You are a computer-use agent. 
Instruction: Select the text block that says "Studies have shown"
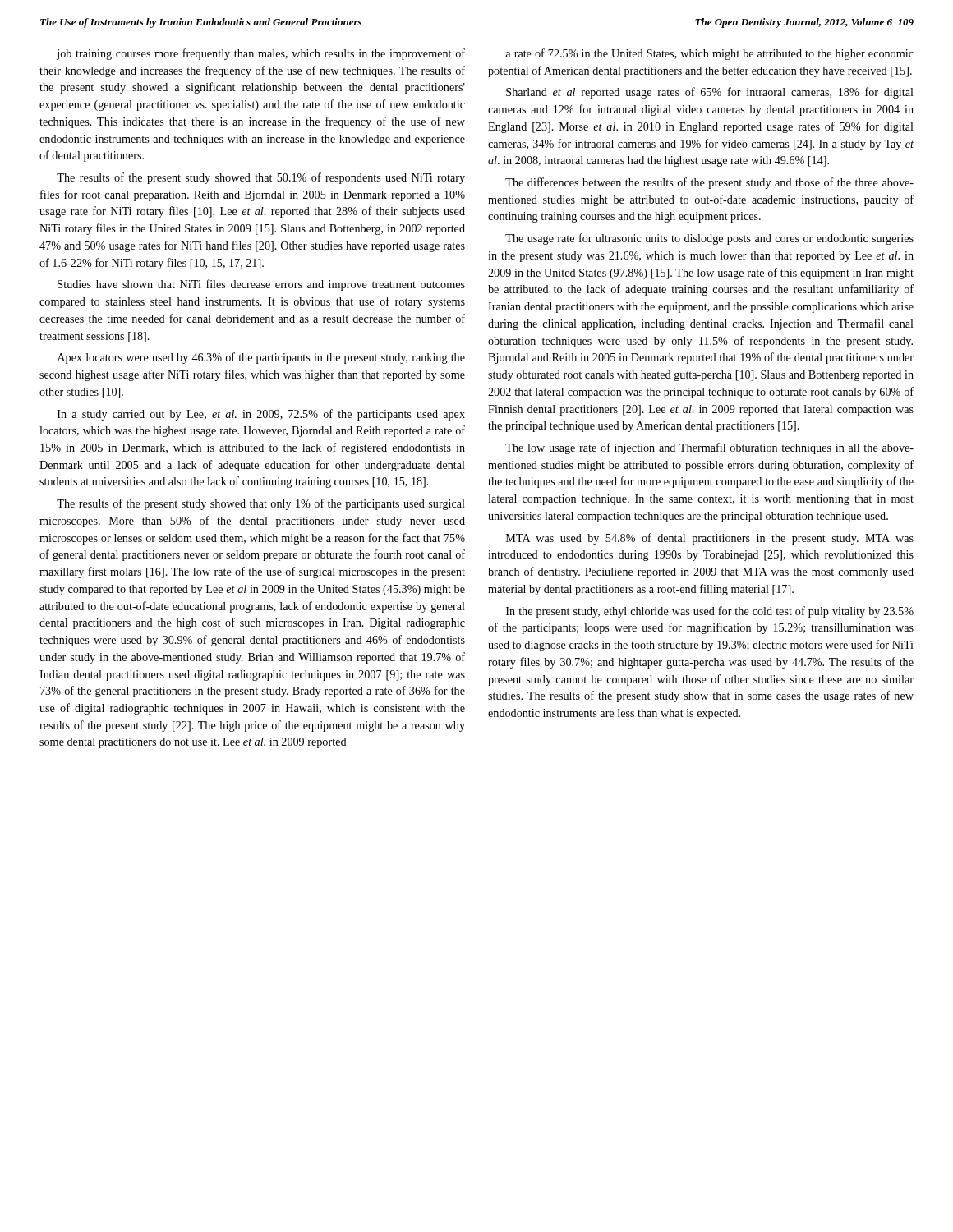pos(252,310)
